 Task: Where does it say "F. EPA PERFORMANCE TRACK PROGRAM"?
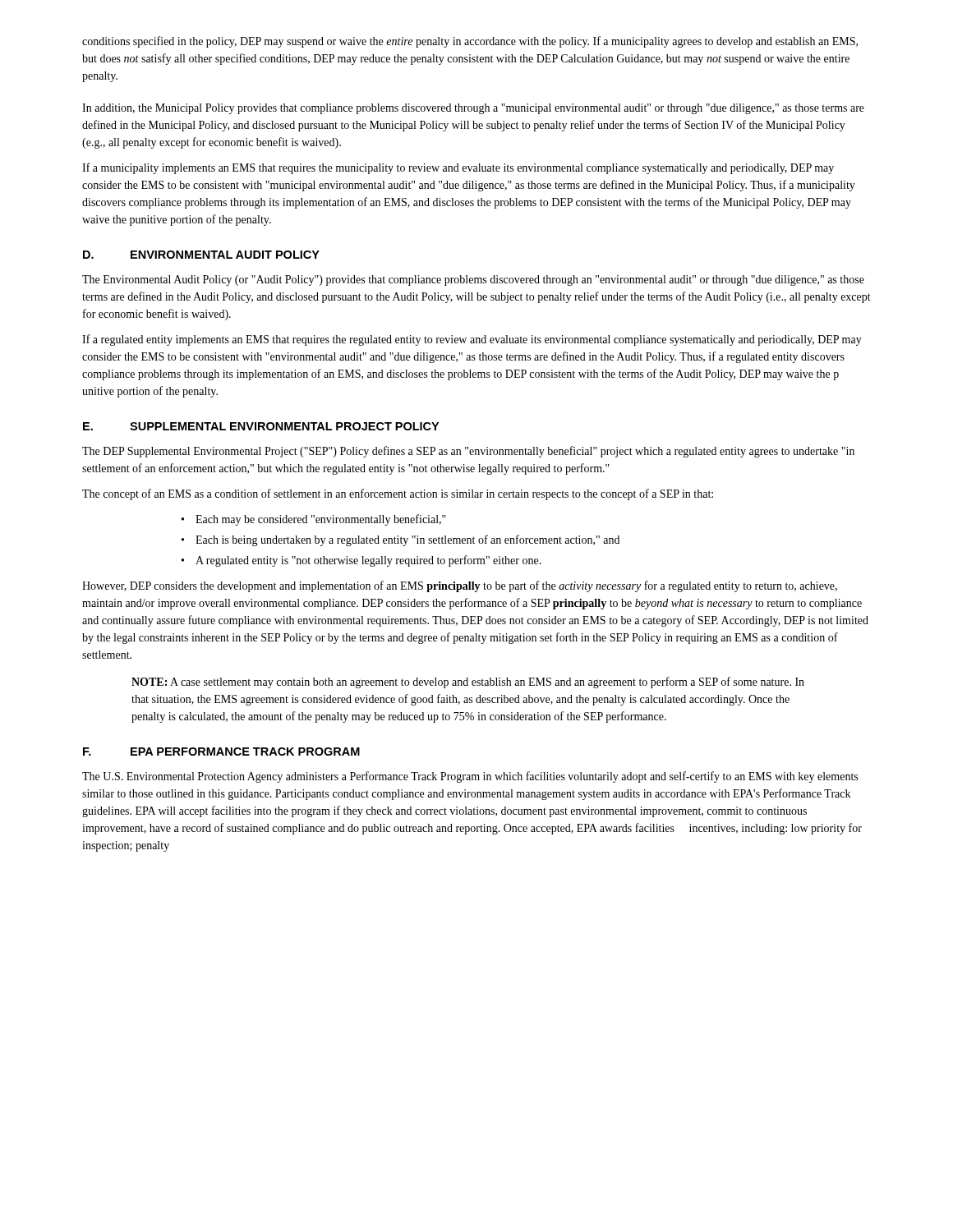pos(221,752)
